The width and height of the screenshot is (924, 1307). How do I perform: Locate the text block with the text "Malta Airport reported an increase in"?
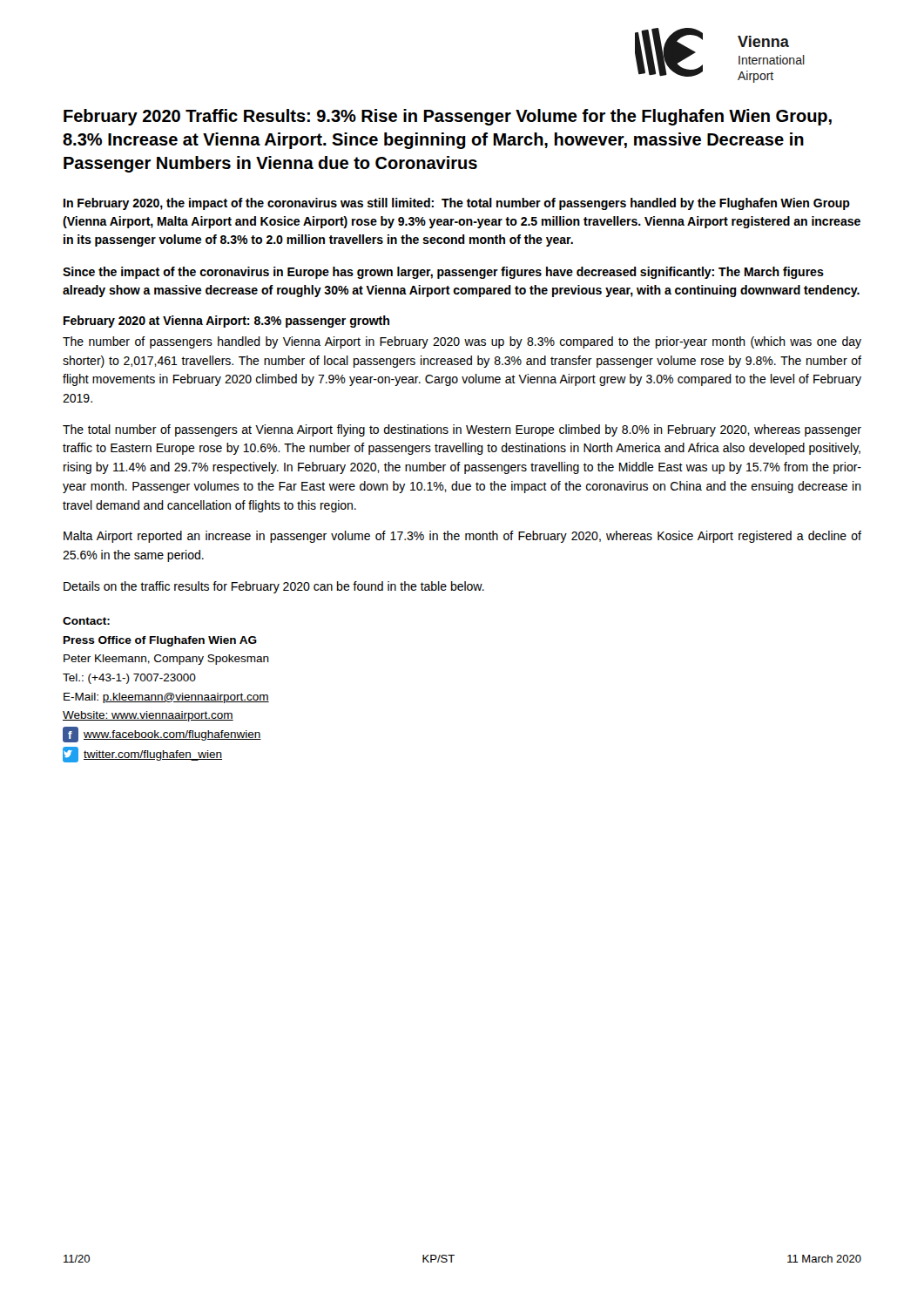(x=462, y=545)
